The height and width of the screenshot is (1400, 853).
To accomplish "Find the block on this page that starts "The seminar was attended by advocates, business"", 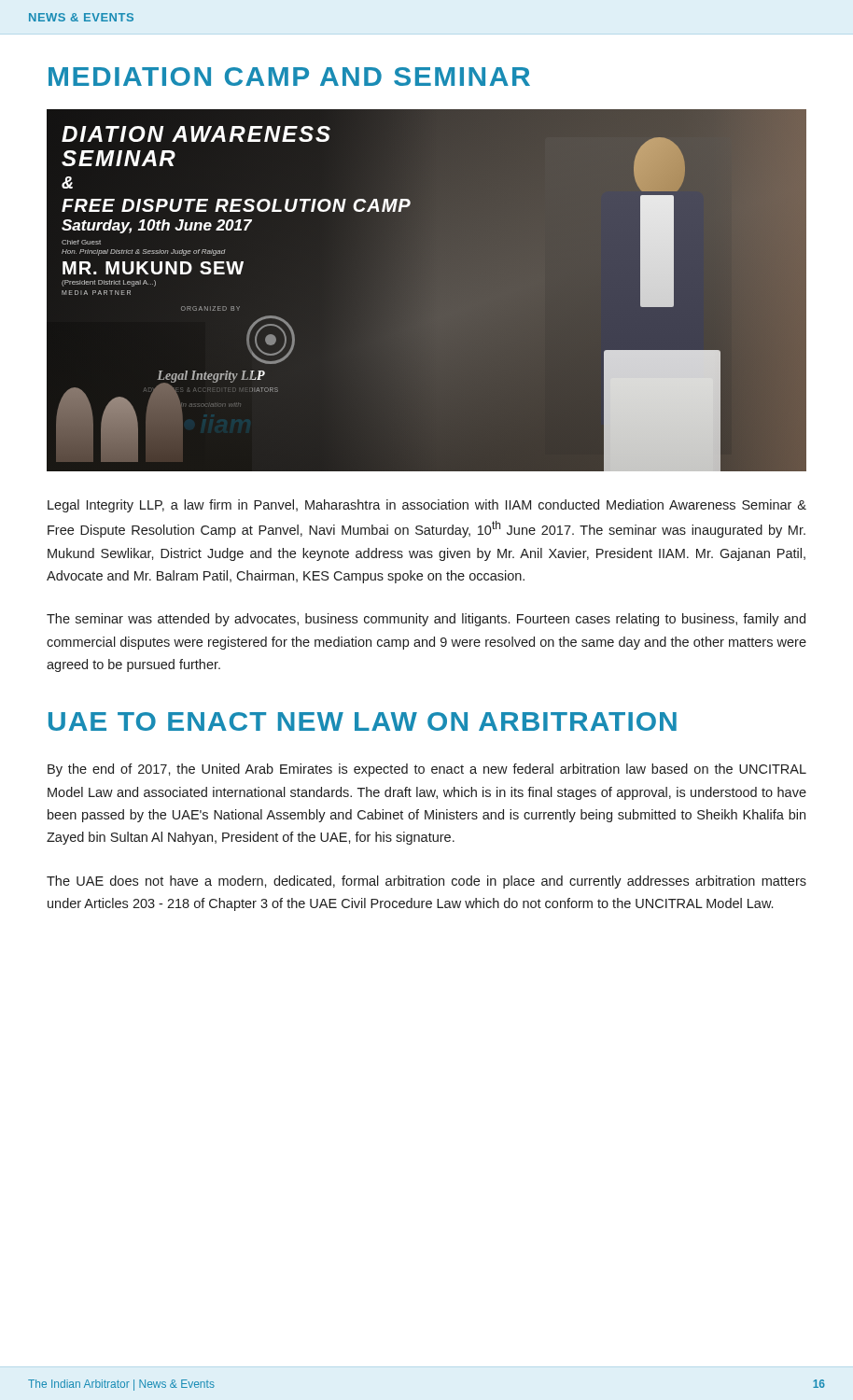I will [426, 642].
